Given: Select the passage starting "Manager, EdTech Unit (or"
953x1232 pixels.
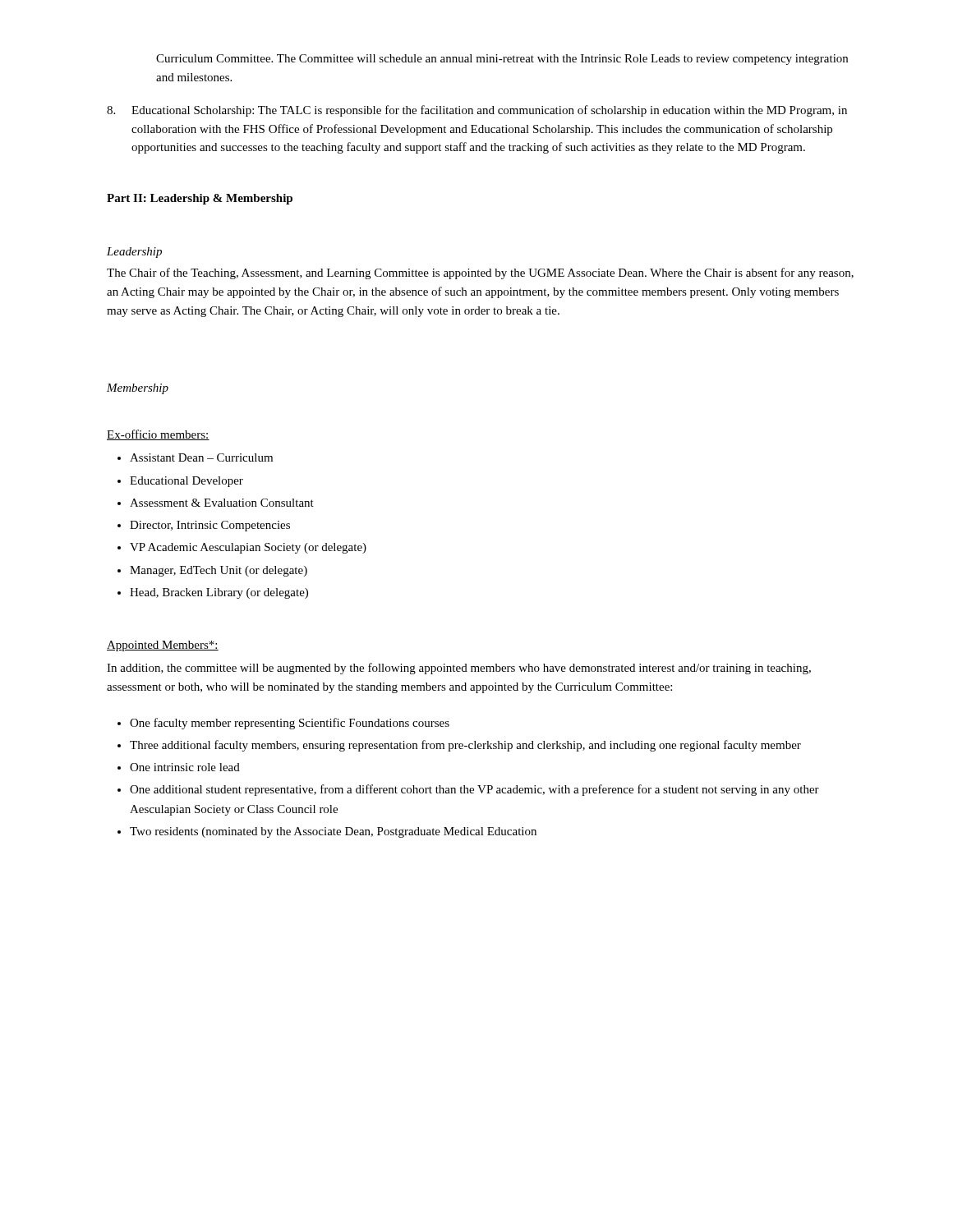Looking at the screenshot, I should [219, 570].
